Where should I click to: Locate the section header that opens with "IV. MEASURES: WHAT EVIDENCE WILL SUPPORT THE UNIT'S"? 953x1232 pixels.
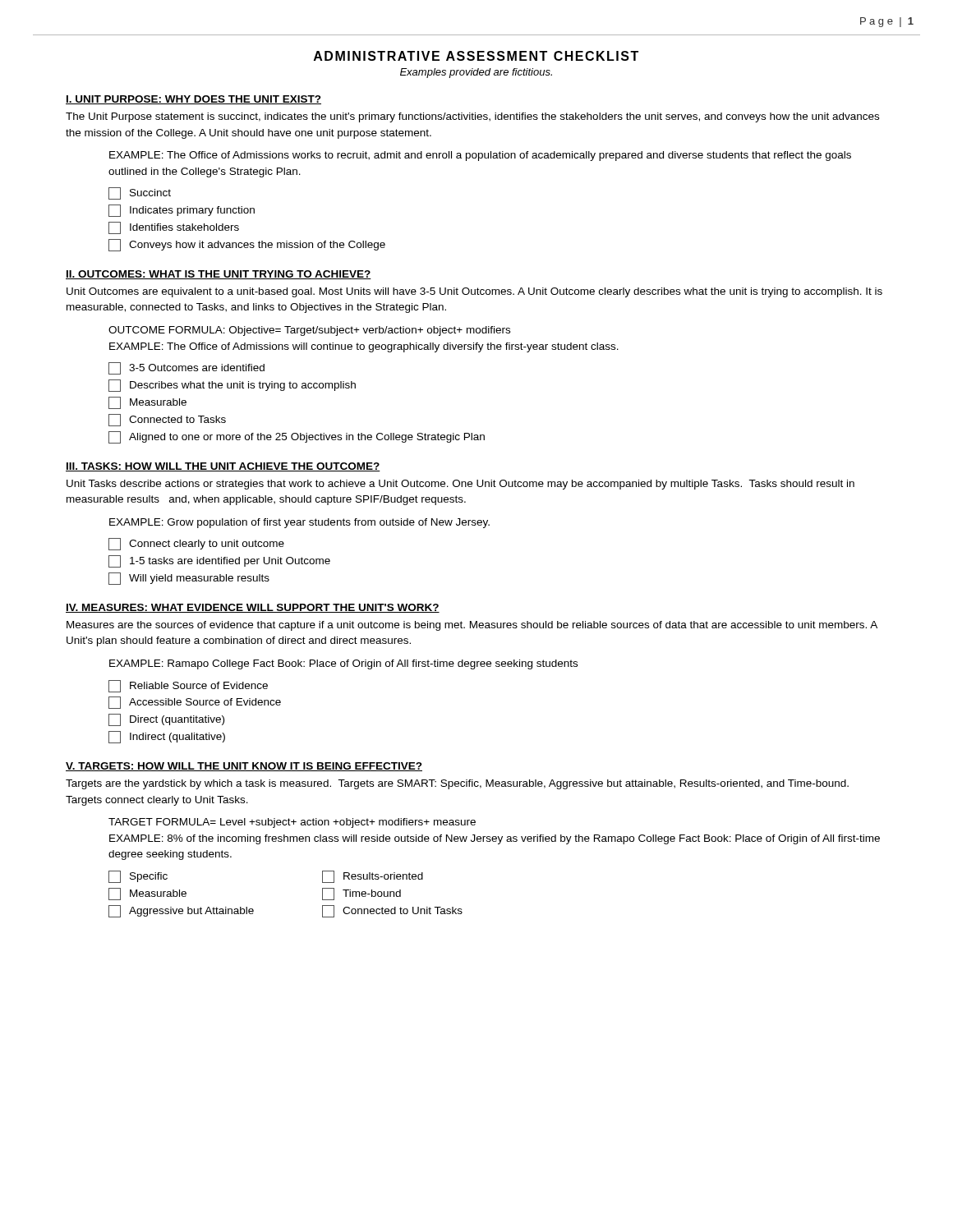coord(252,607)
